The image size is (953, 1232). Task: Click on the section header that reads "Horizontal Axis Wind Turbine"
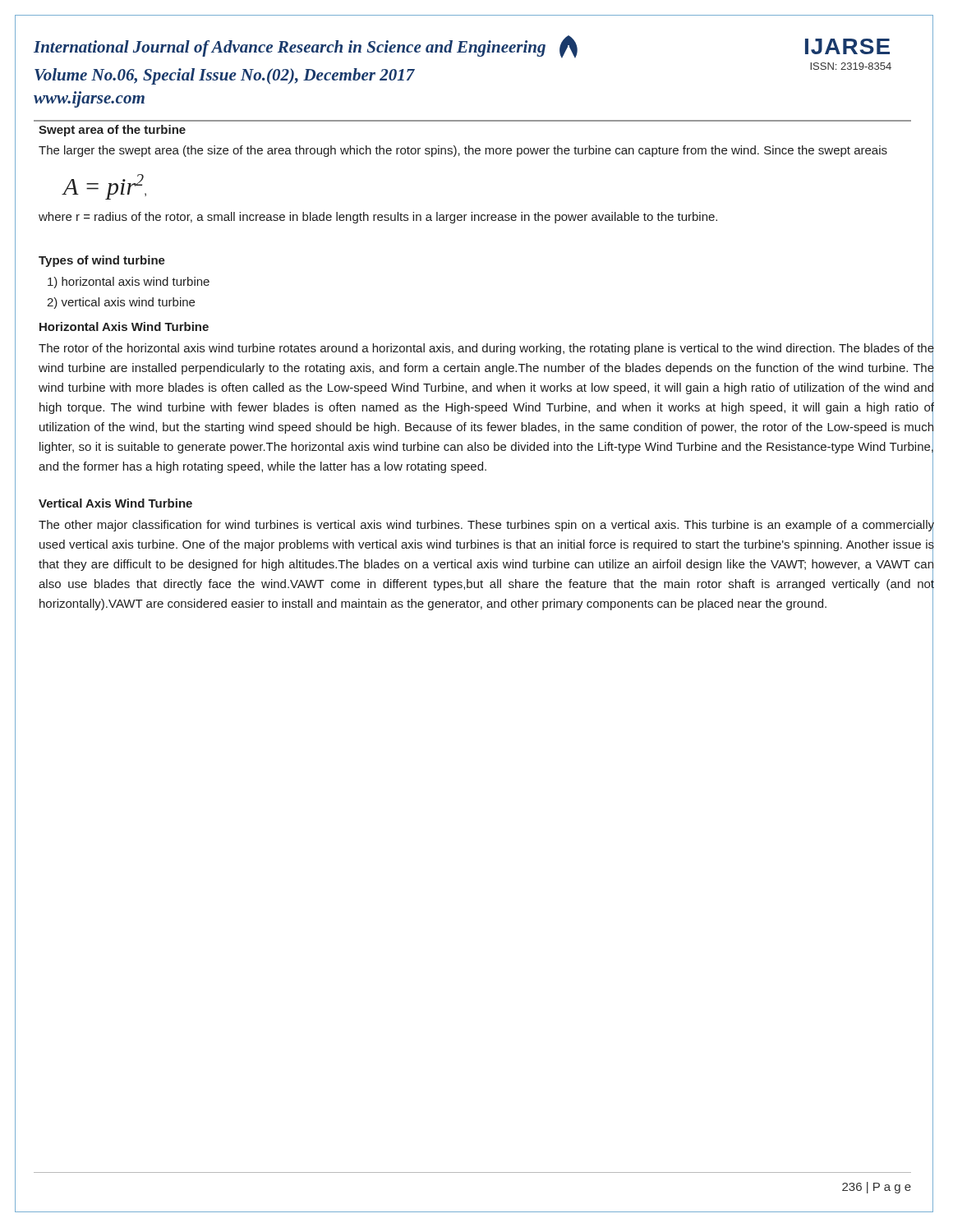tap(124, 326)
